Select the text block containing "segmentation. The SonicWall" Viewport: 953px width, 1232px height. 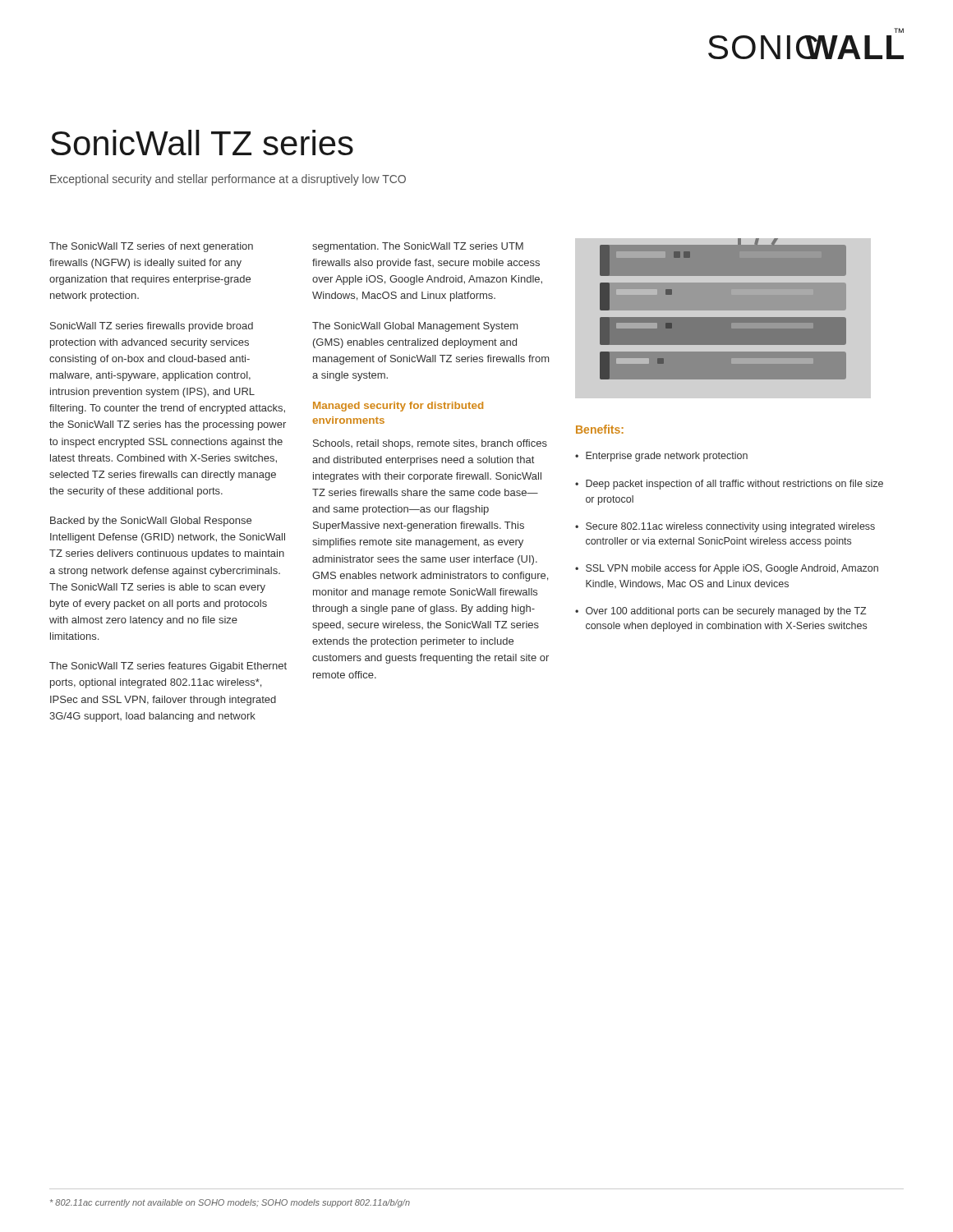coord(428,271)
